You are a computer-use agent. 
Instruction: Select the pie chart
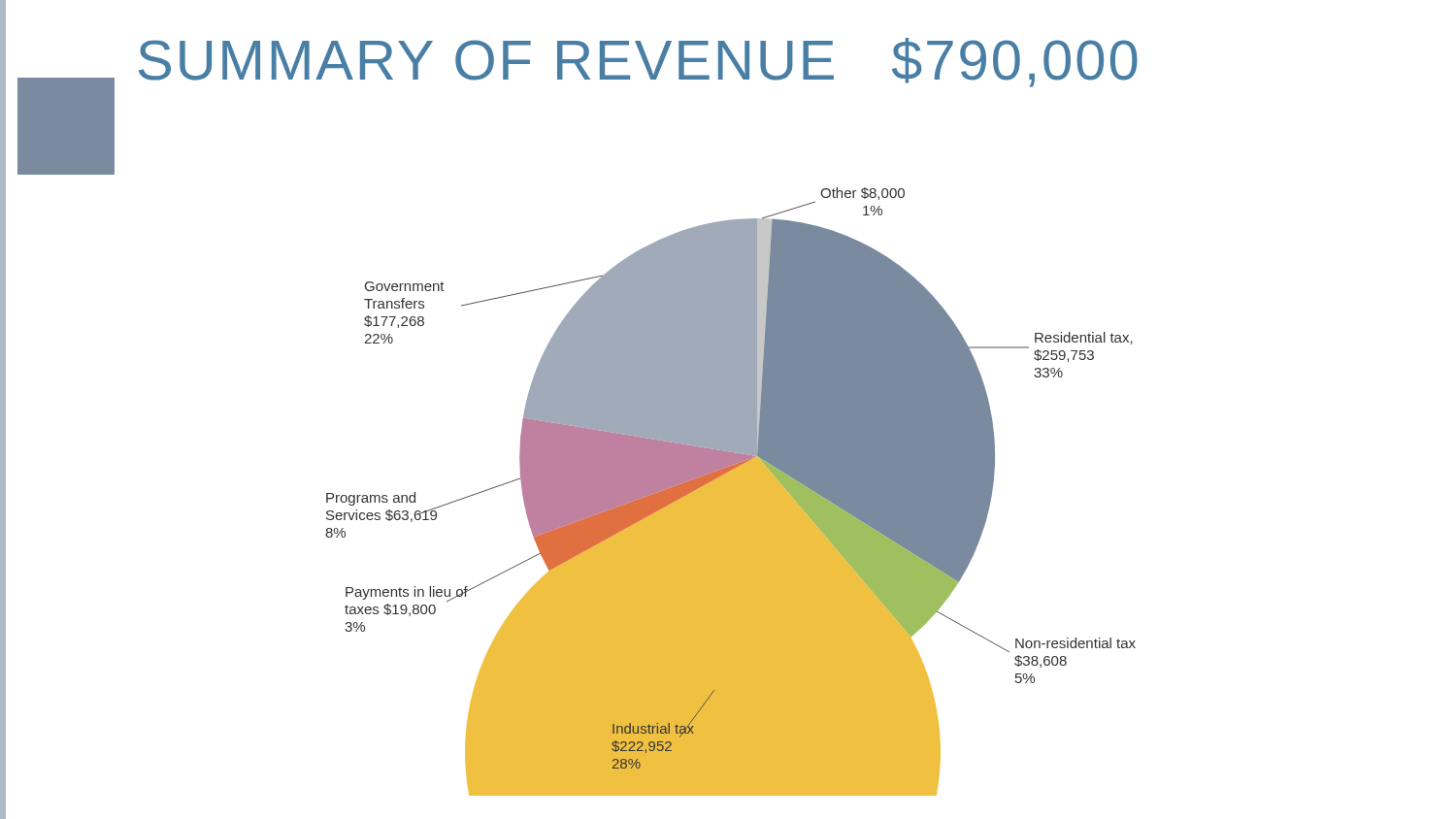[x=786, y=446]
